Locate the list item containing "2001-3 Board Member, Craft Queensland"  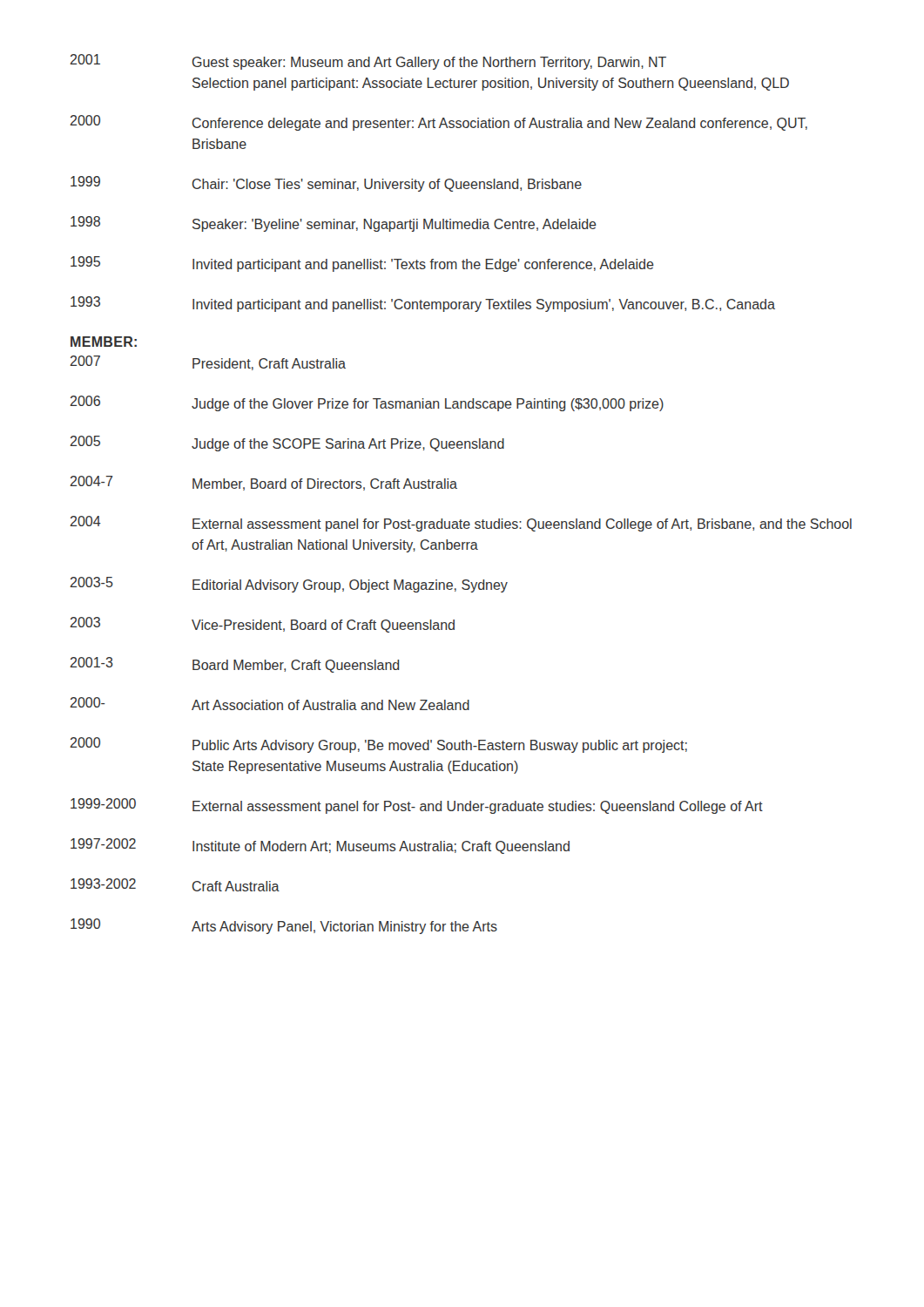[235, 665]
